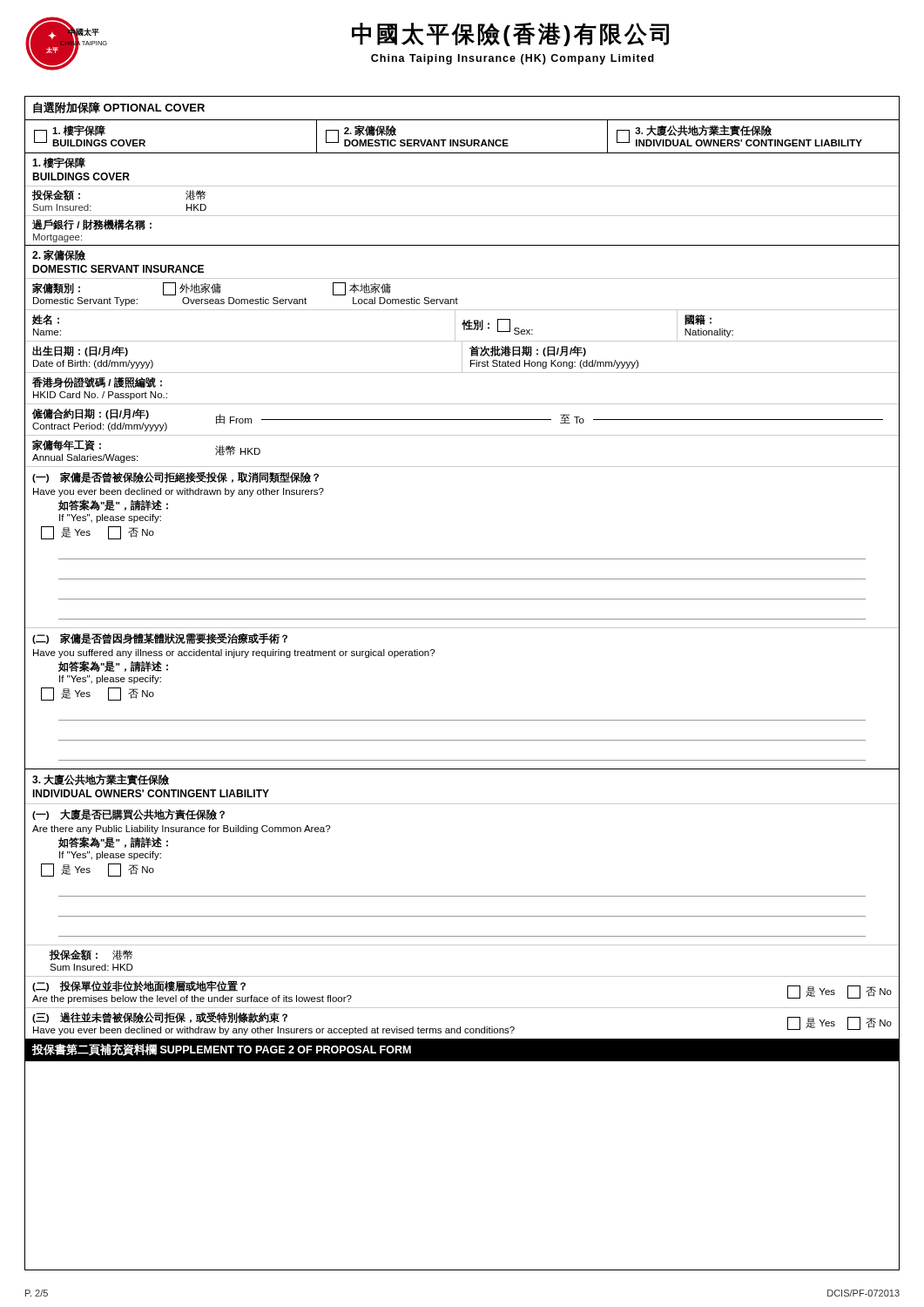Locate the logo

[70, 44]
